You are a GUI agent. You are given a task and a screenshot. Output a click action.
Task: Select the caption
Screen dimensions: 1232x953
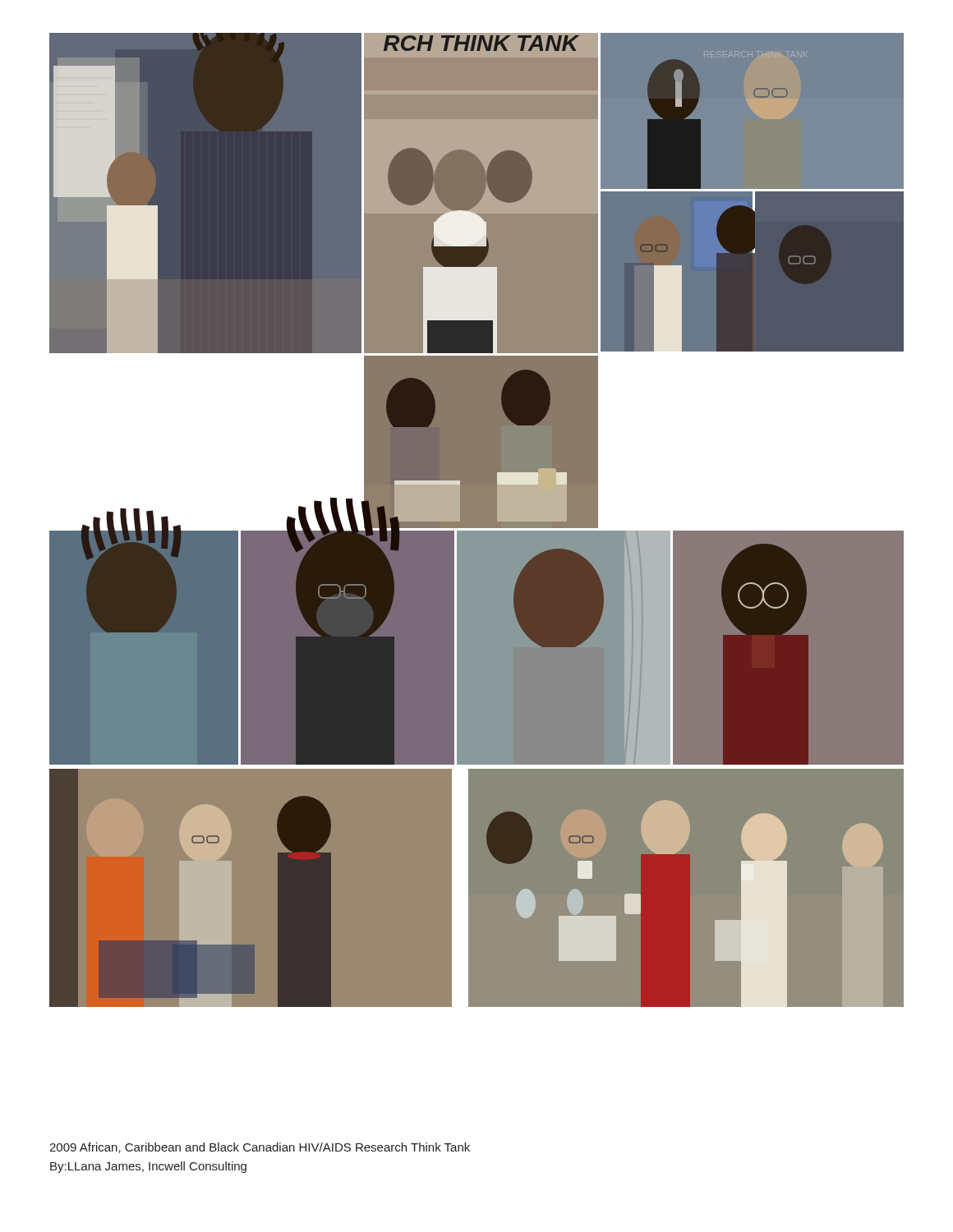coord(337,1157)
